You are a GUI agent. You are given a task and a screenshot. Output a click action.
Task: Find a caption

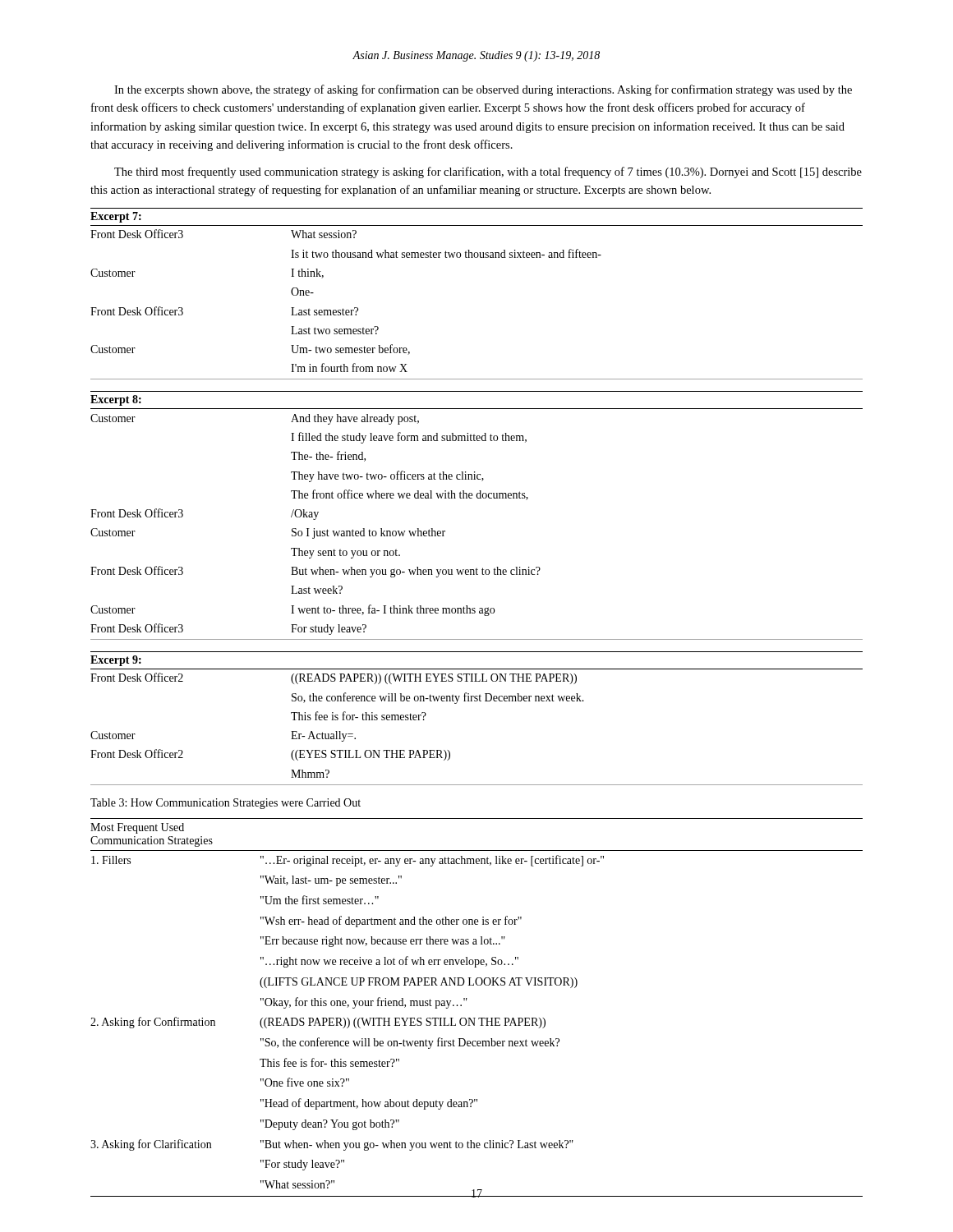[x=226, y=803]
